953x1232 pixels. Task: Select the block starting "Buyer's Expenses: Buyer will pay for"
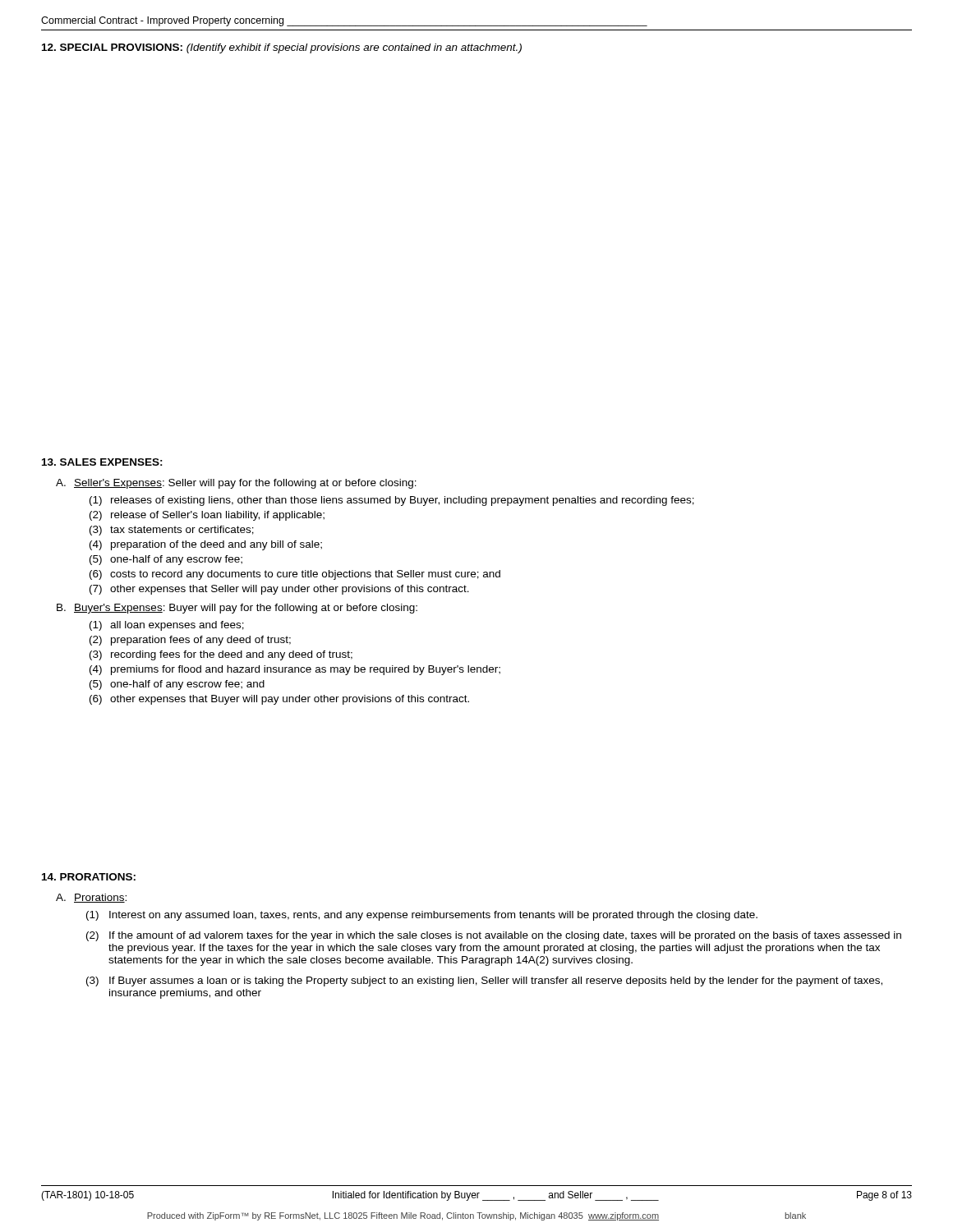pos(246,607)
